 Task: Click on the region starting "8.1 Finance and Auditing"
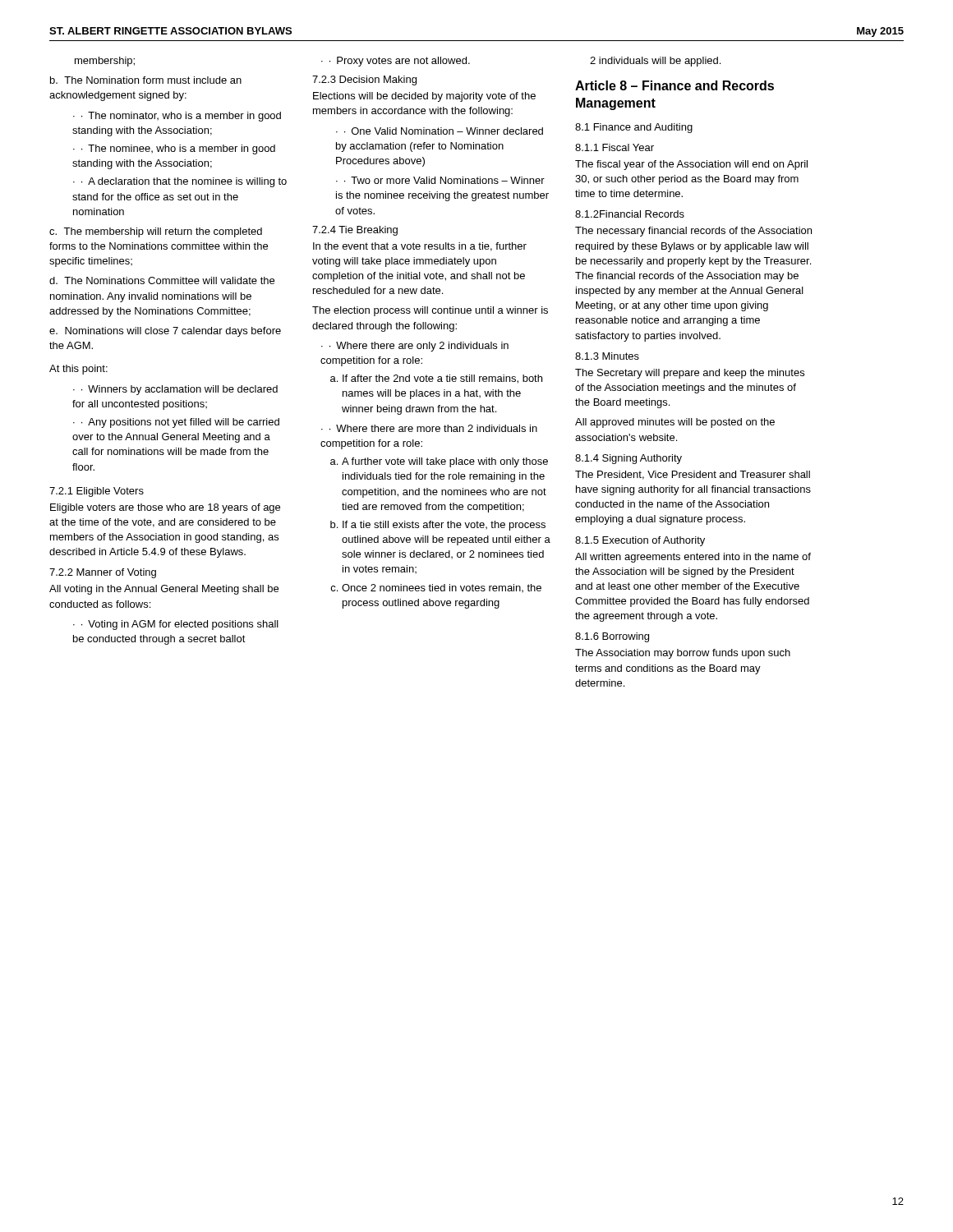point(634,127)
